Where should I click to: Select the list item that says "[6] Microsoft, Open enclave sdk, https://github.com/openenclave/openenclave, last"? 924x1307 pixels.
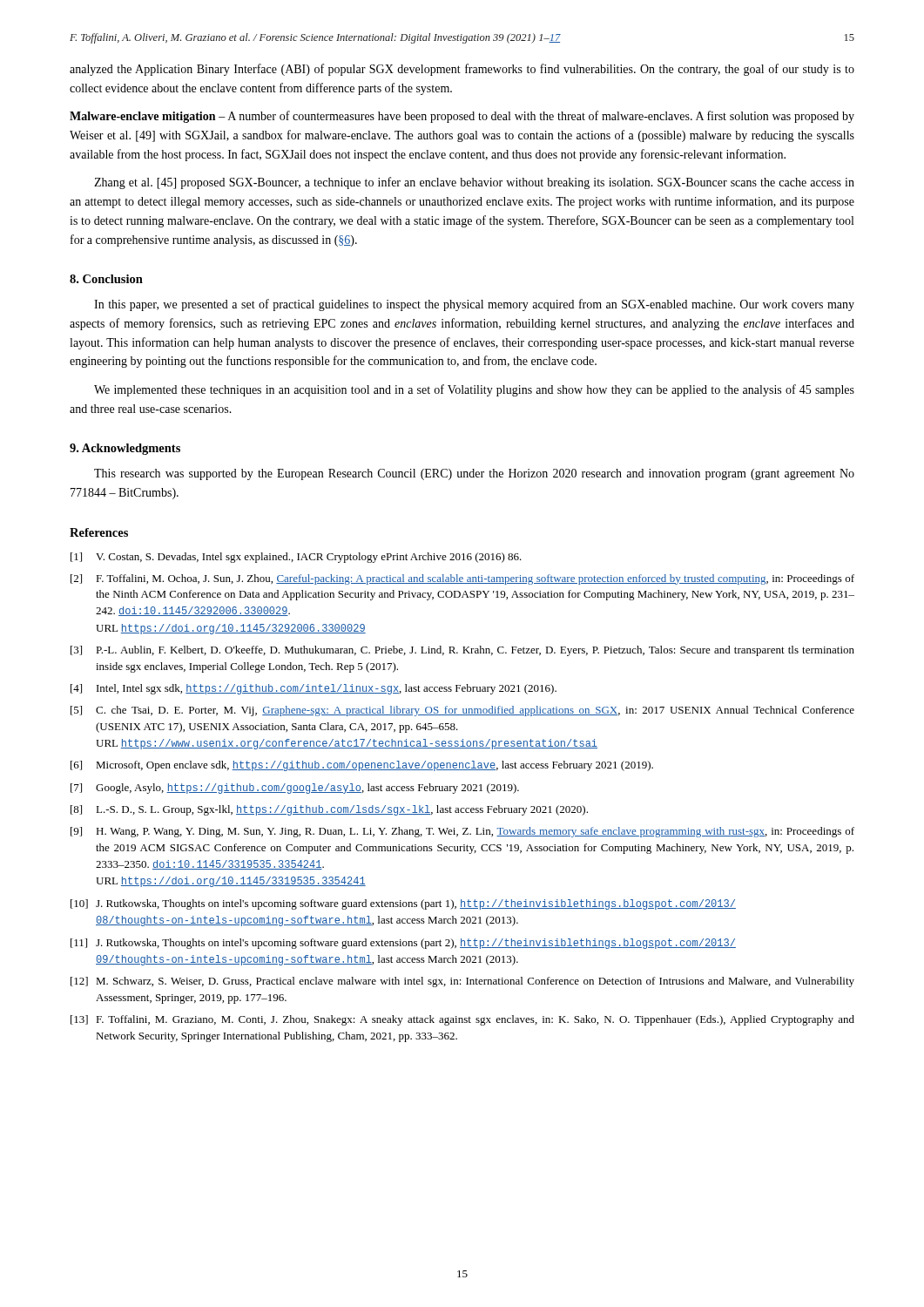click(x=462, y=766)
